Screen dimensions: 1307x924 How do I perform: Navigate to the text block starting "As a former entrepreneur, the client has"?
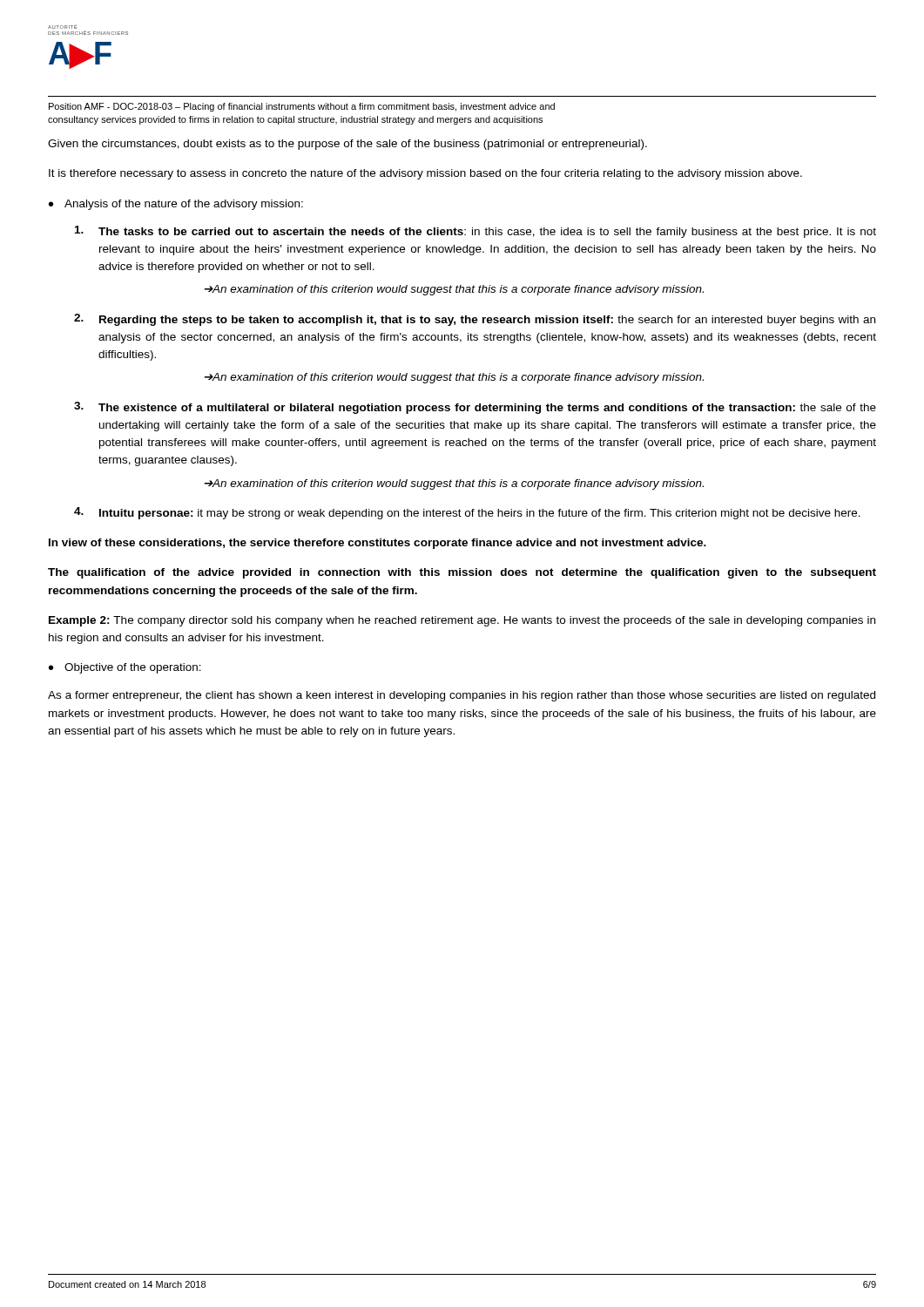[462, 713]
